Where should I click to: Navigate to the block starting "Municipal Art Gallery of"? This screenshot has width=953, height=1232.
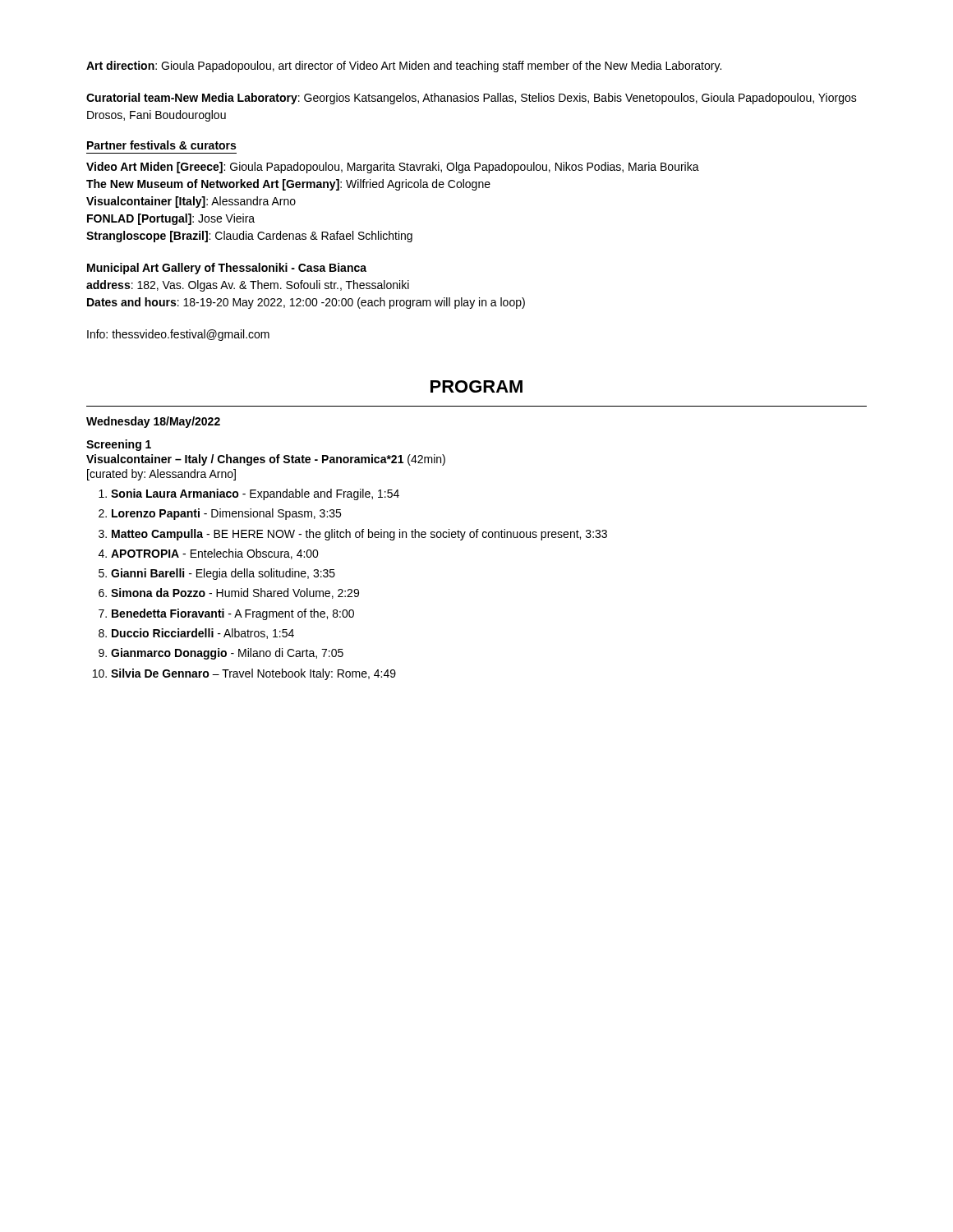pos(306,285)
